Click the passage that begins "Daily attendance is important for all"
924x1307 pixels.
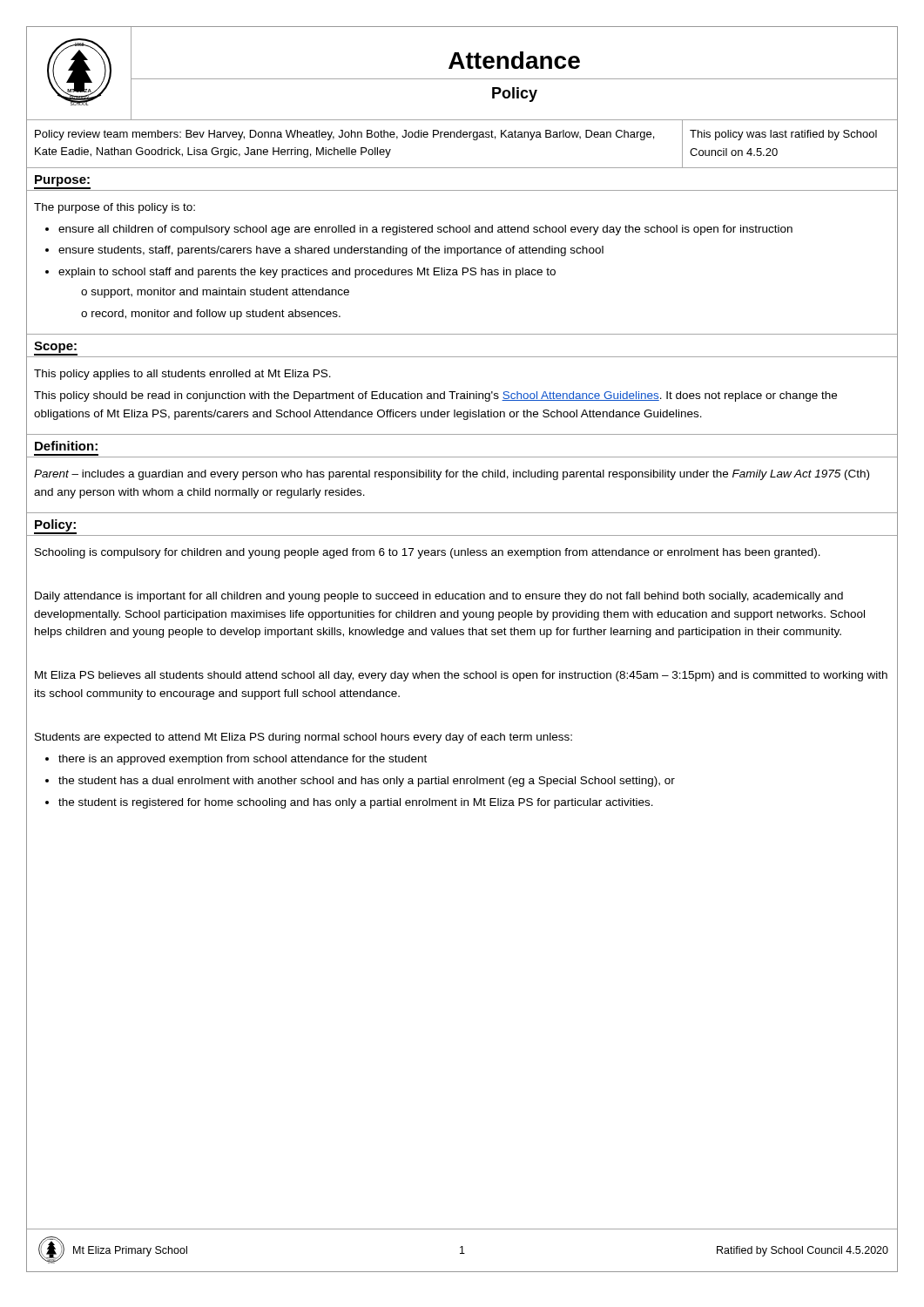462,614
